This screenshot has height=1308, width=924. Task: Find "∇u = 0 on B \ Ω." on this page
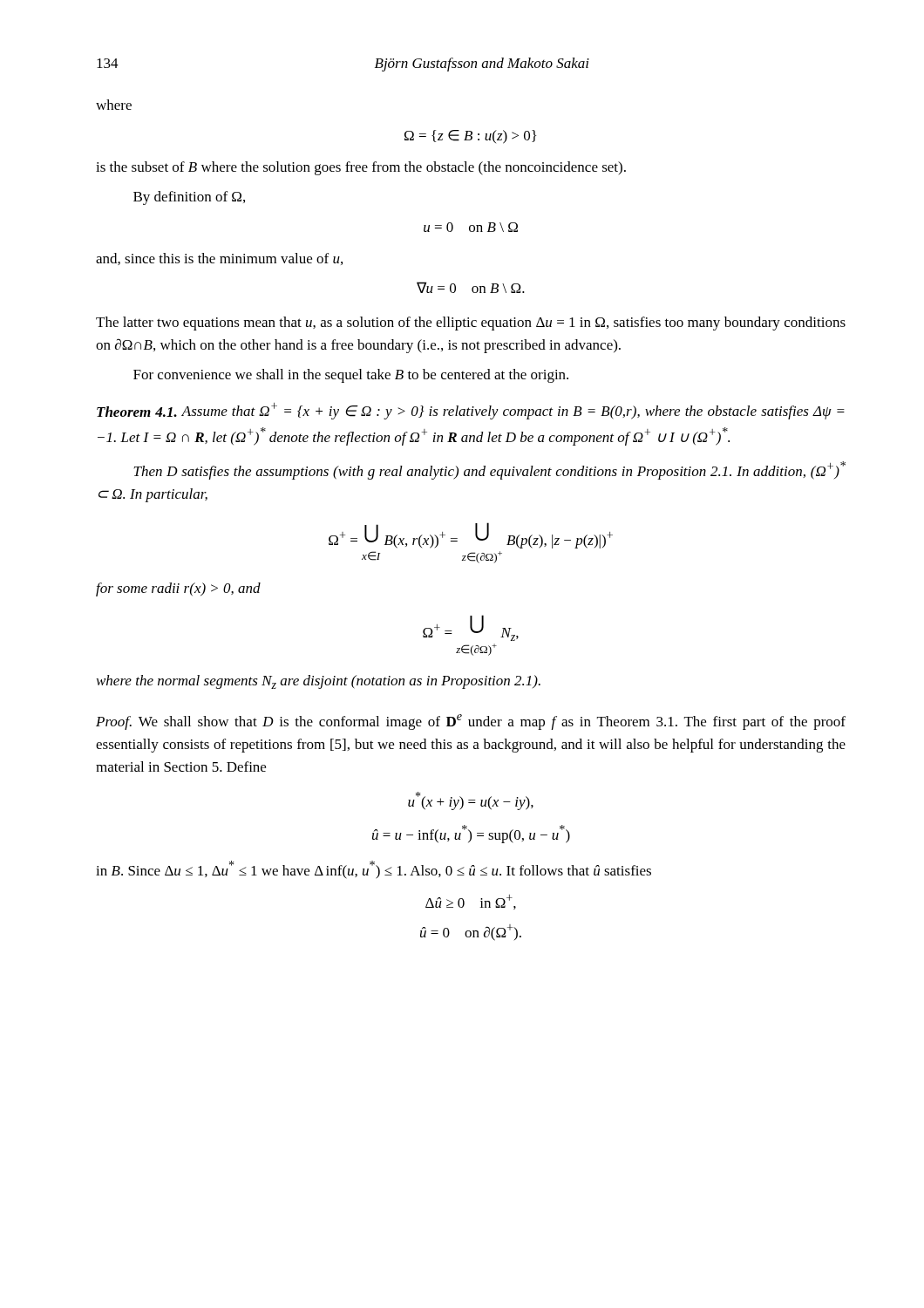tap(471, 289)
